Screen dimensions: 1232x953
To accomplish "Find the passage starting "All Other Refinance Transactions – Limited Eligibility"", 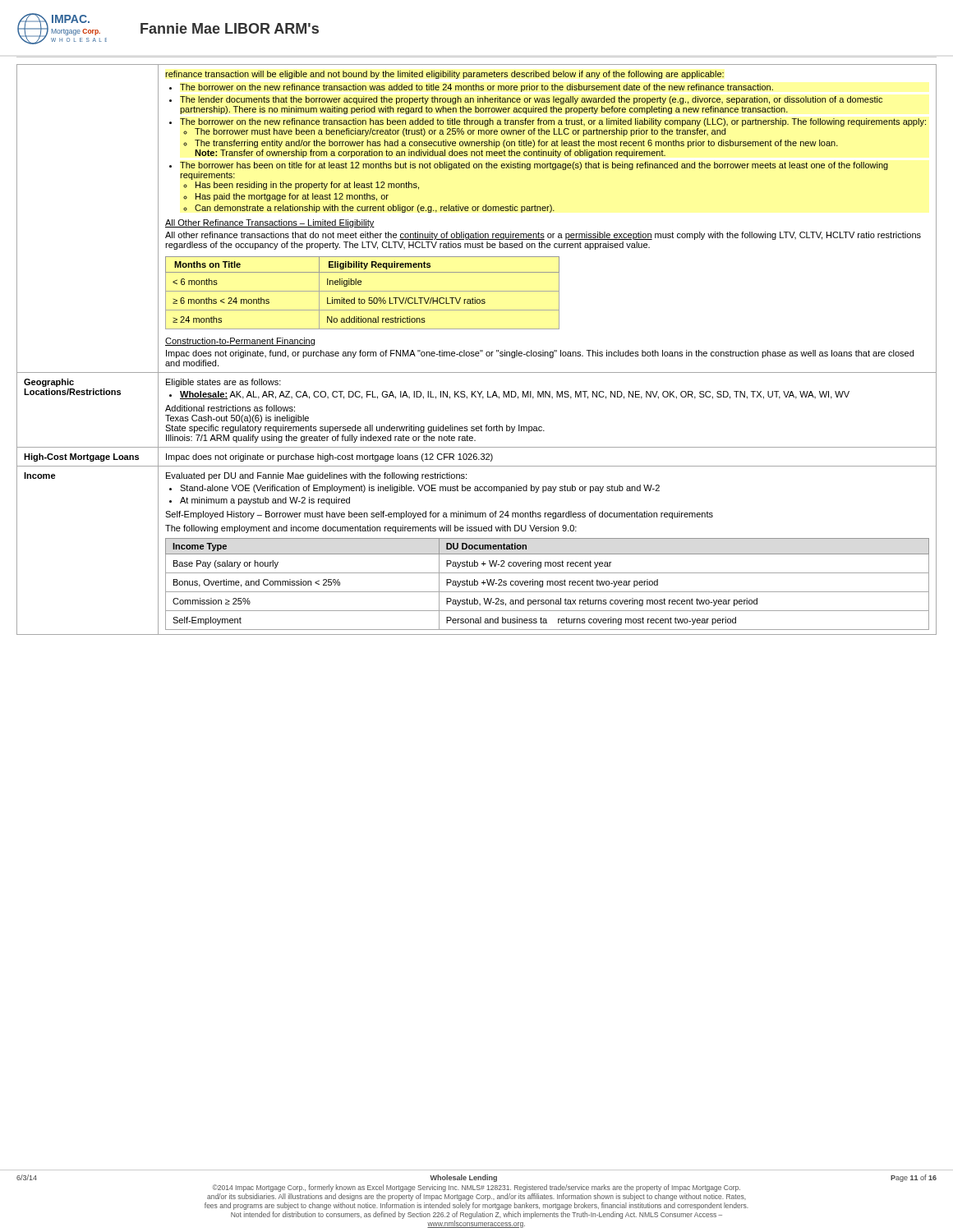I will [x=270, y=223].
